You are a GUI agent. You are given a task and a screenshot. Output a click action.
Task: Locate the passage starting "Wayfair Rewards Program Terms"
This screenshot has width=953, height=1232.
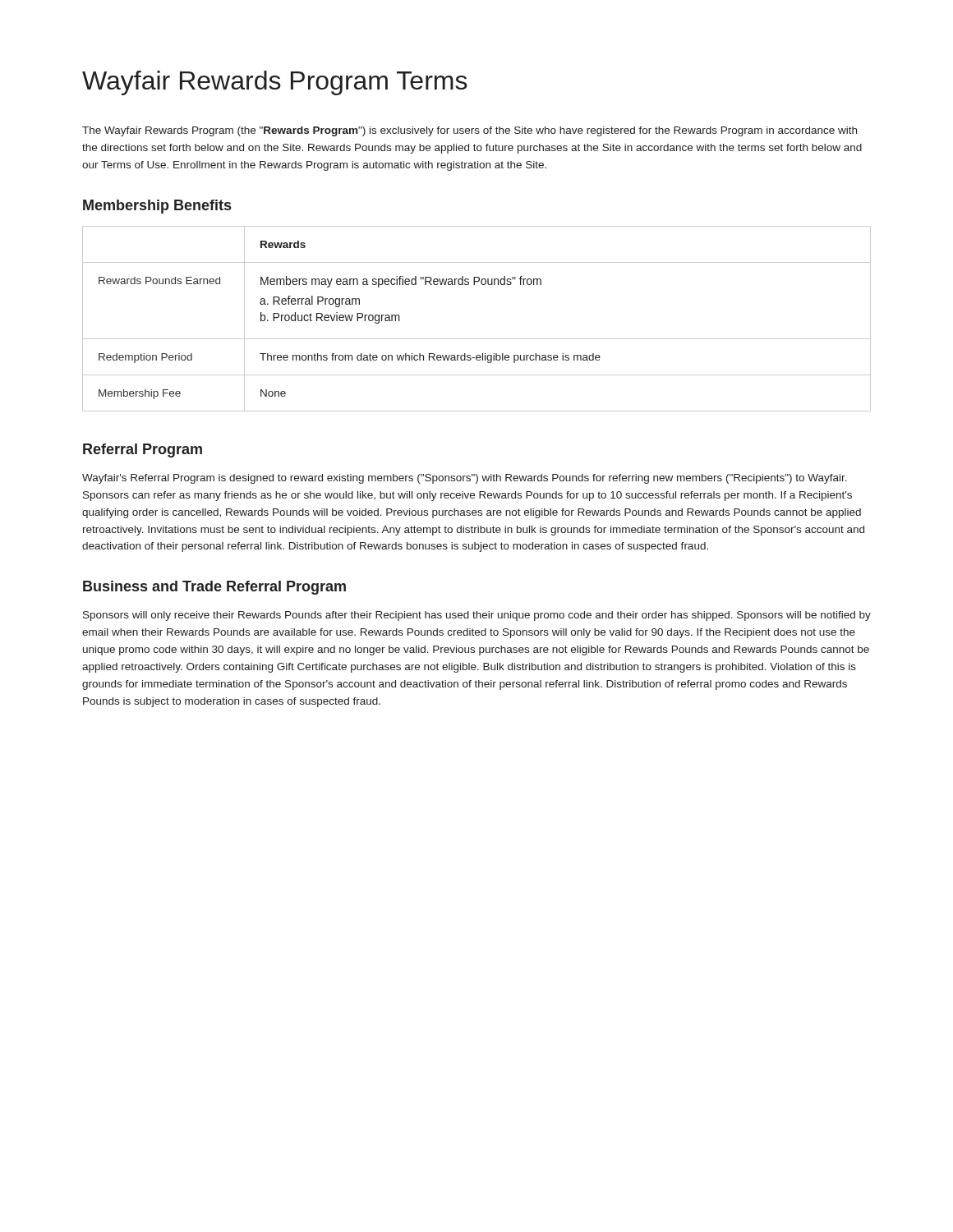point(275,80)
